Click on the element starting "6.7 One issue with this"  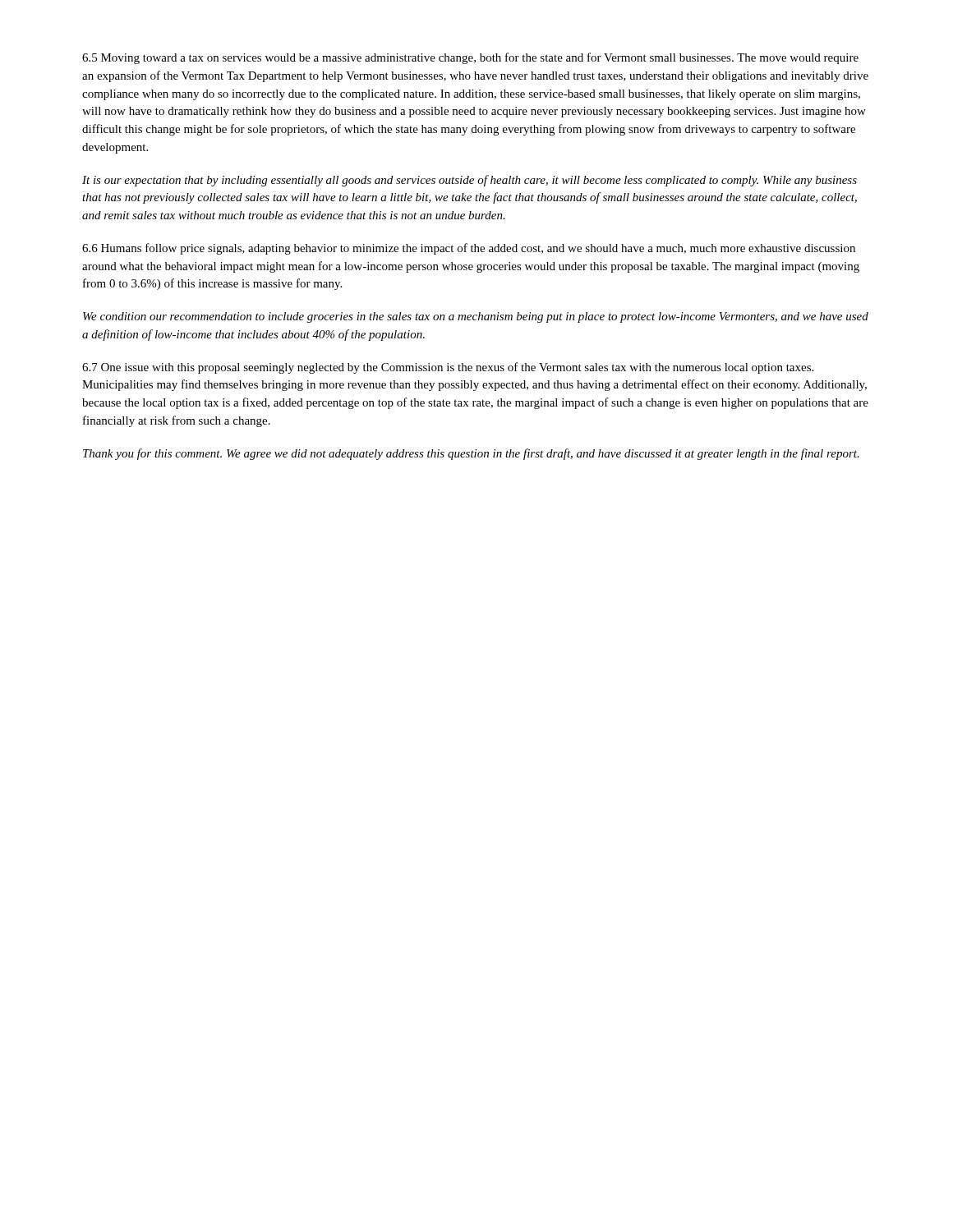coord(476,394)
